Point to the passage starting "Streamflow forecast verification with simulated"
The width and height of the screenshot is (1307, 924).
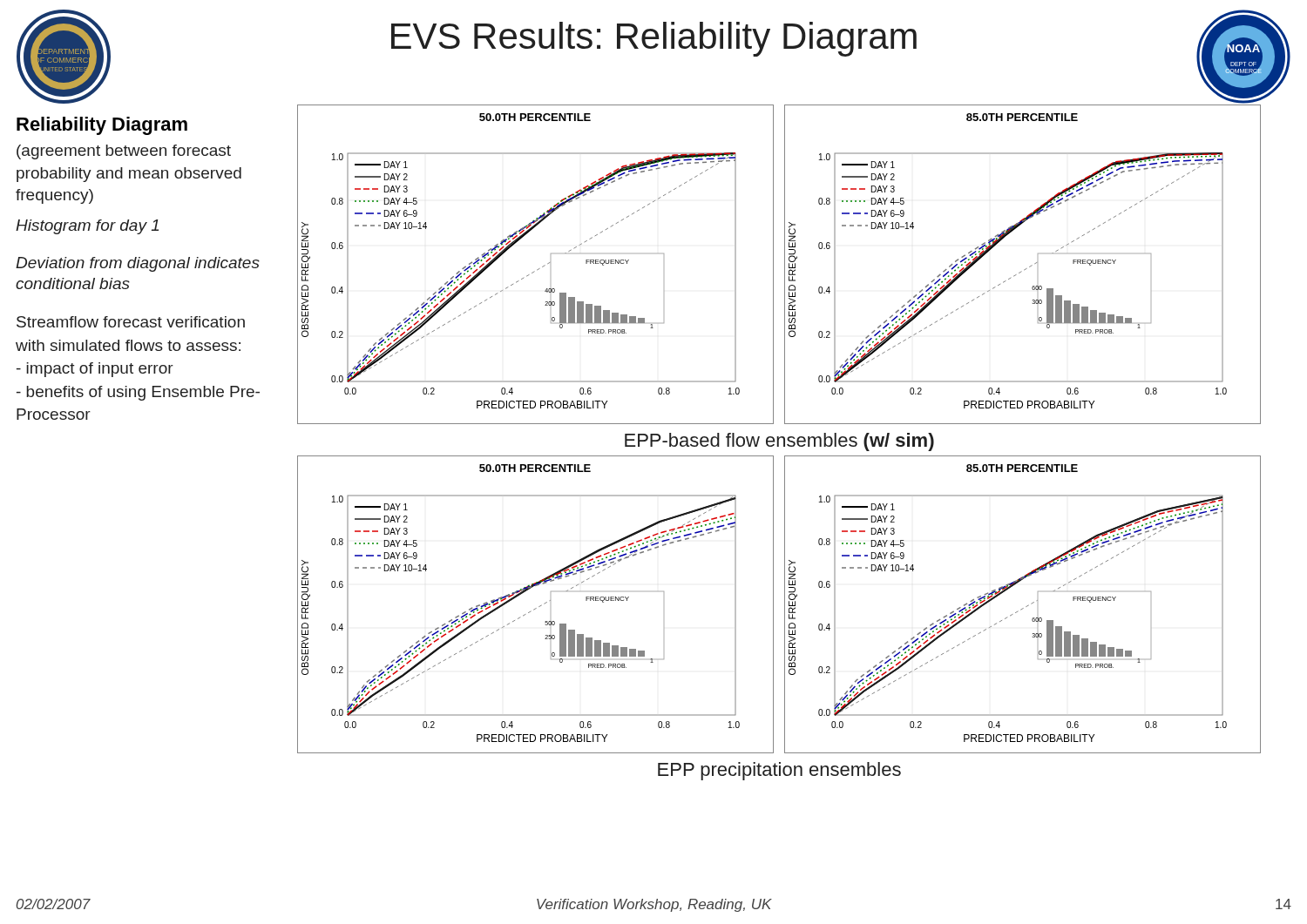(x=138, y=368)
